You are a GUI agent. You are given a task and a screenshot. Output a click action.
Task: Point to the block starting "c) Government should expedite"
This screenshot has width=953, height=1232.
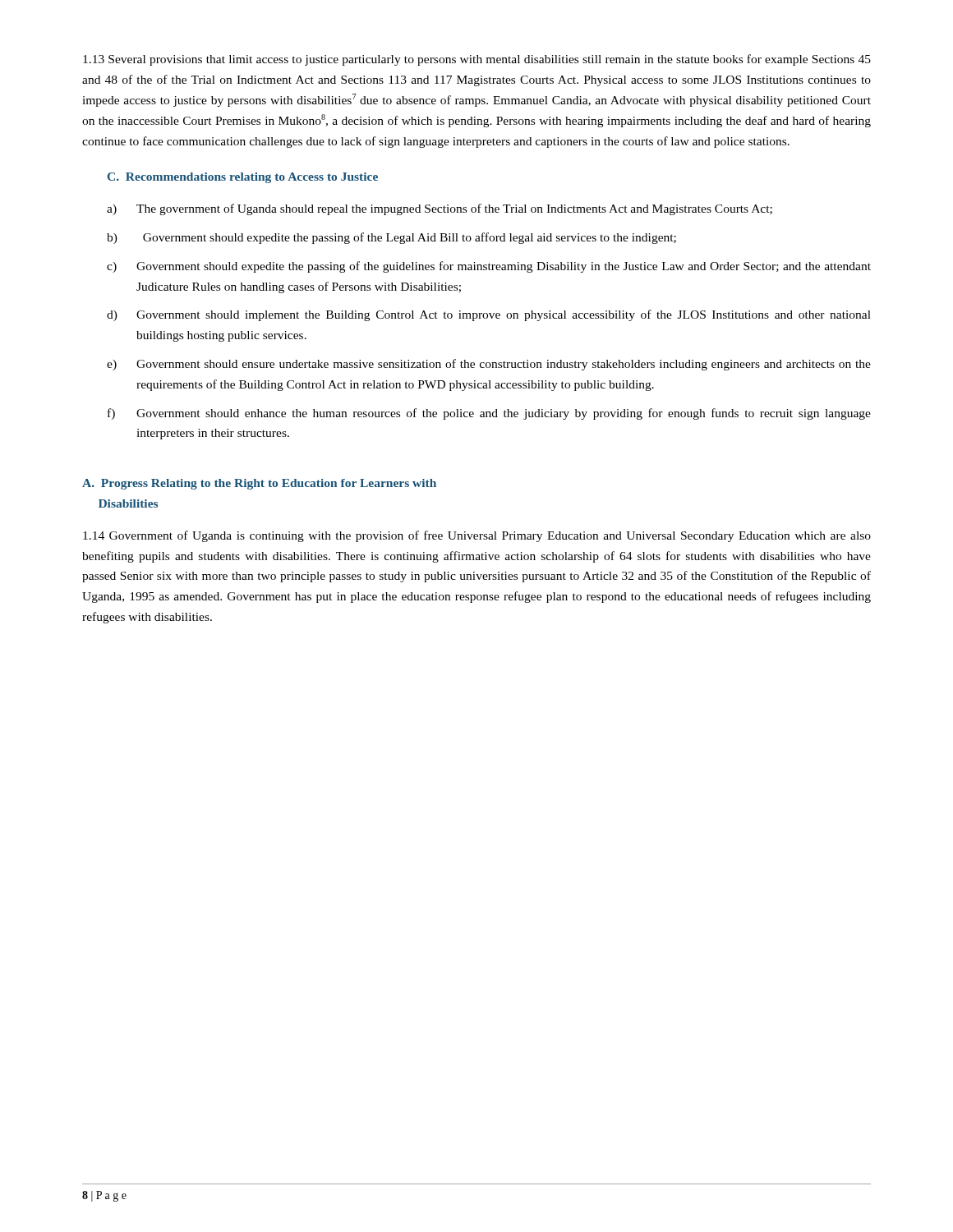[489, 277]
